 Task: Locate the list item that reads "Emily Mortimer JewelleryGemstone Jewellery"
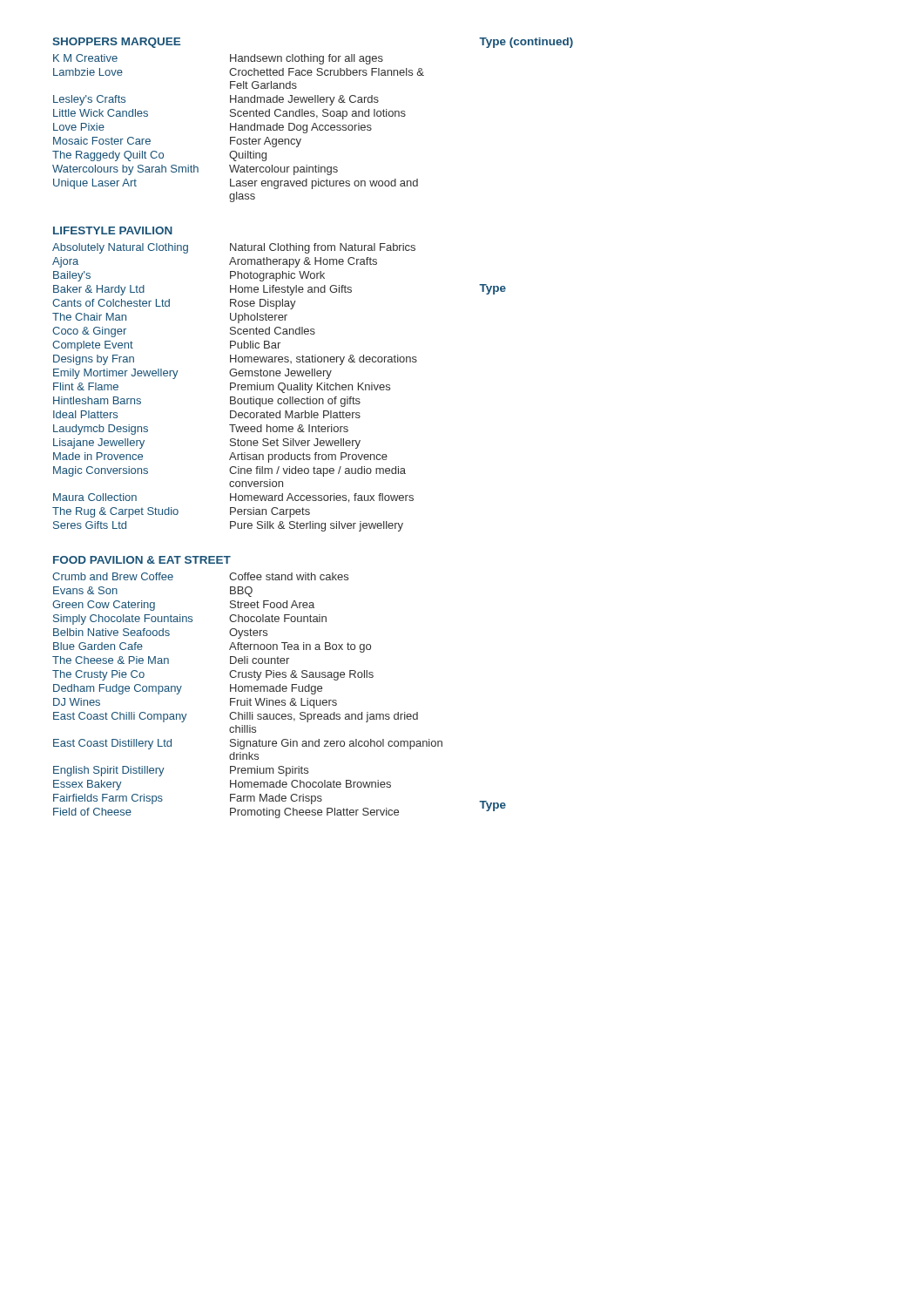248,372
